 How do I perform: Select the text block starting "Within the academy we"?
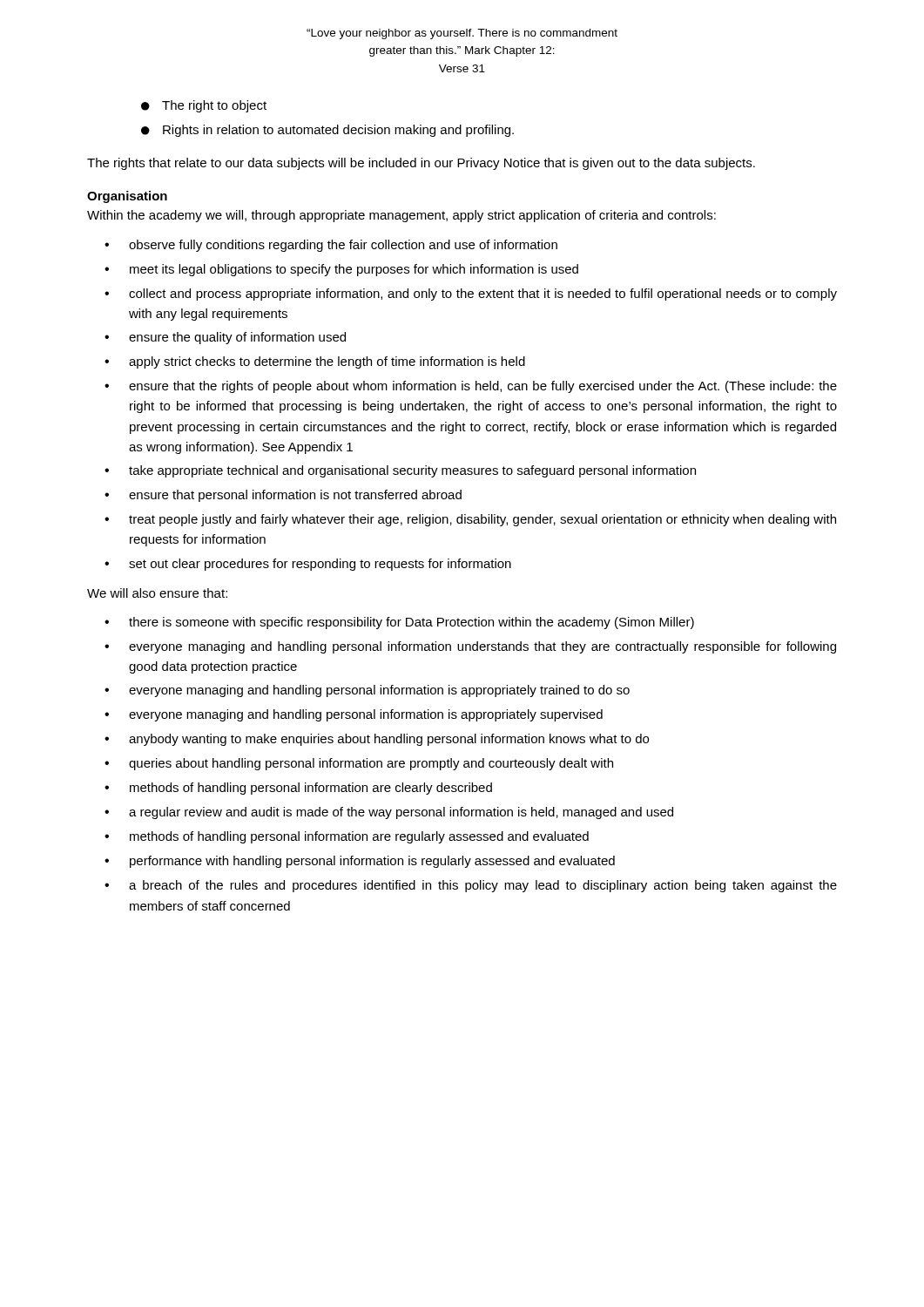[402, 215]
